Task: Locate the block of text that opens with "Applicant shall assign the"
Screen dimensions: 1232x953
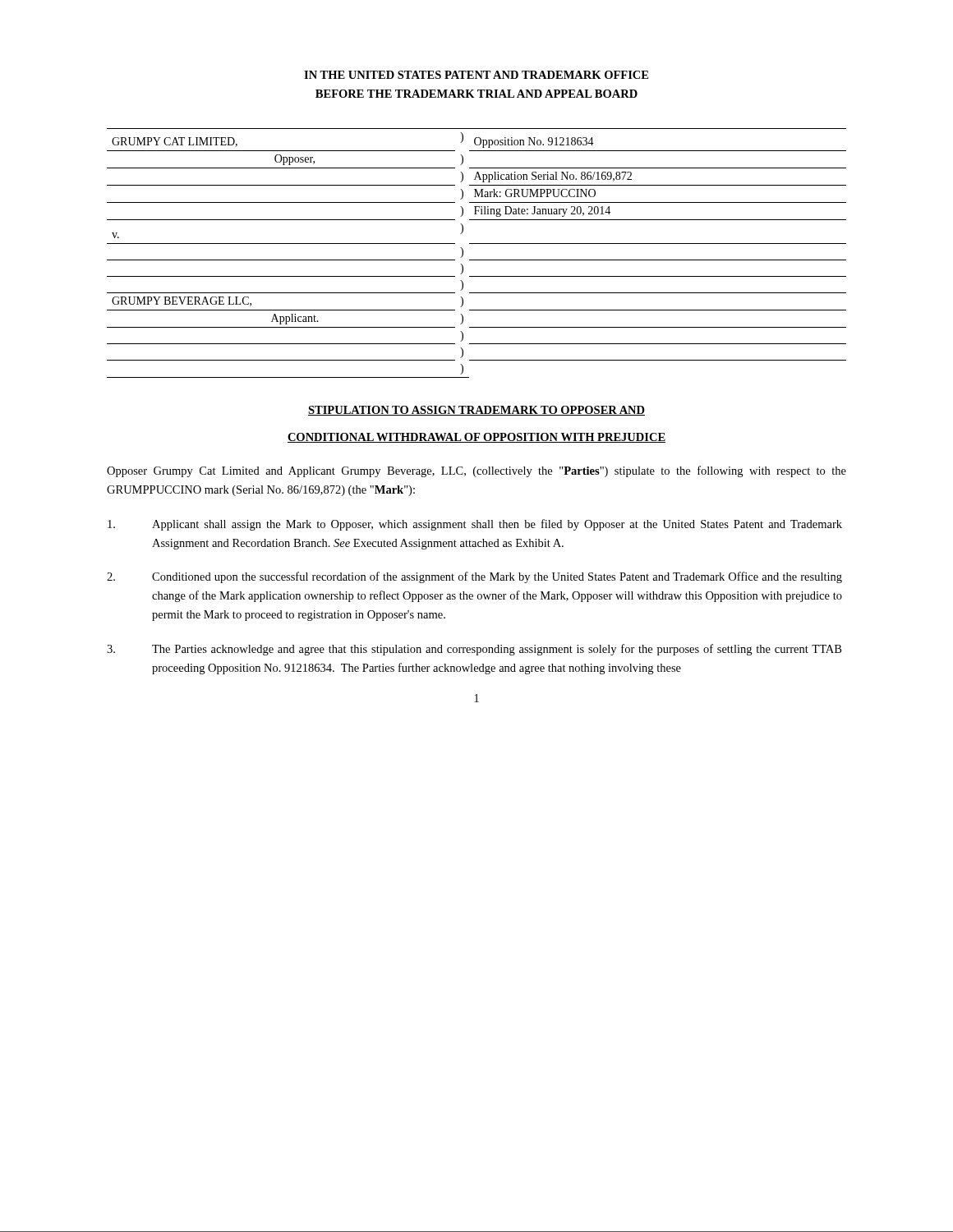Action: [474, 534]
